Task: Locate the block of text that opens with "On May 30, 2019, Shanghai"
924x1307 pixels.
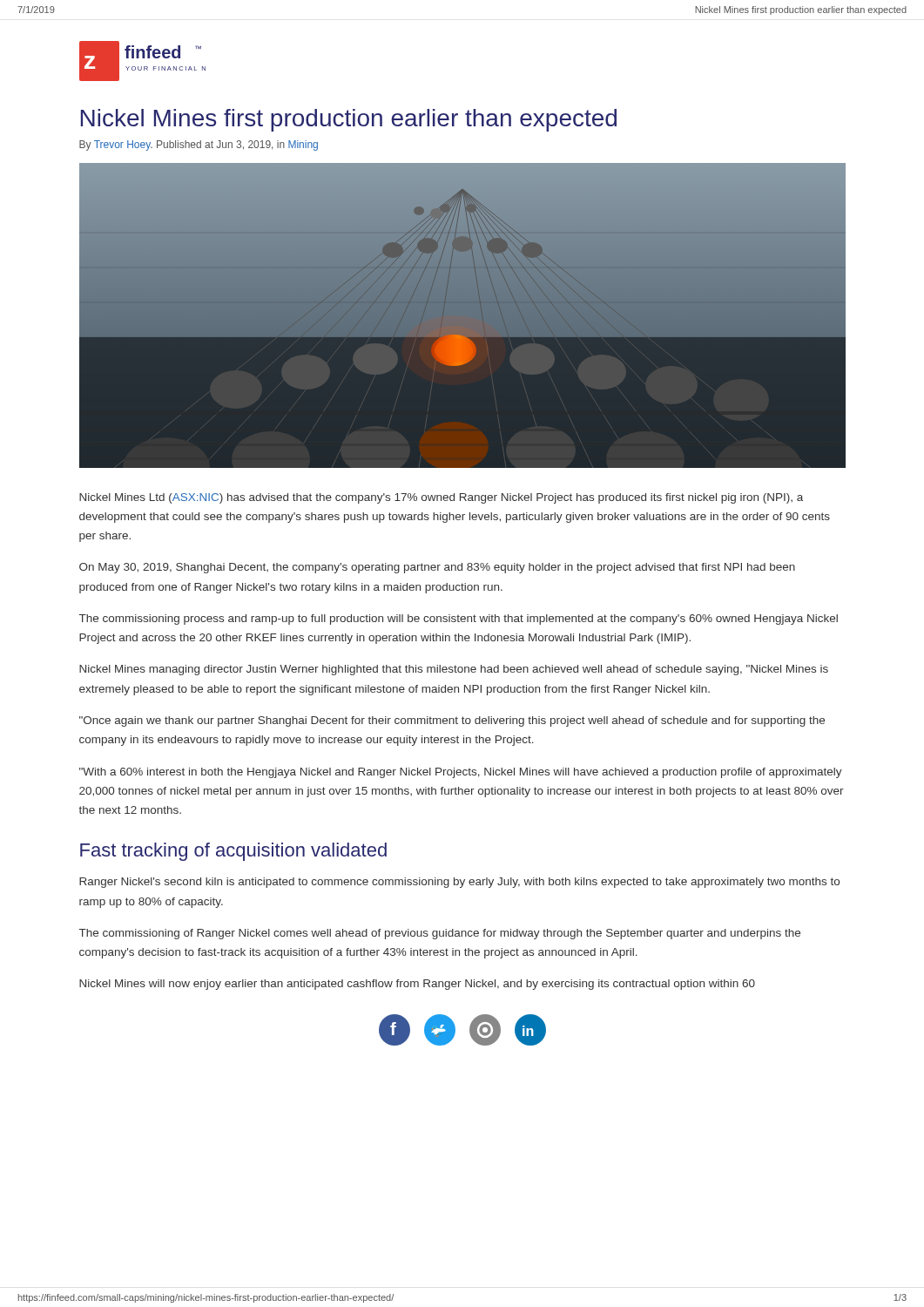Action: pyautogui.click(x=437, y=577)
